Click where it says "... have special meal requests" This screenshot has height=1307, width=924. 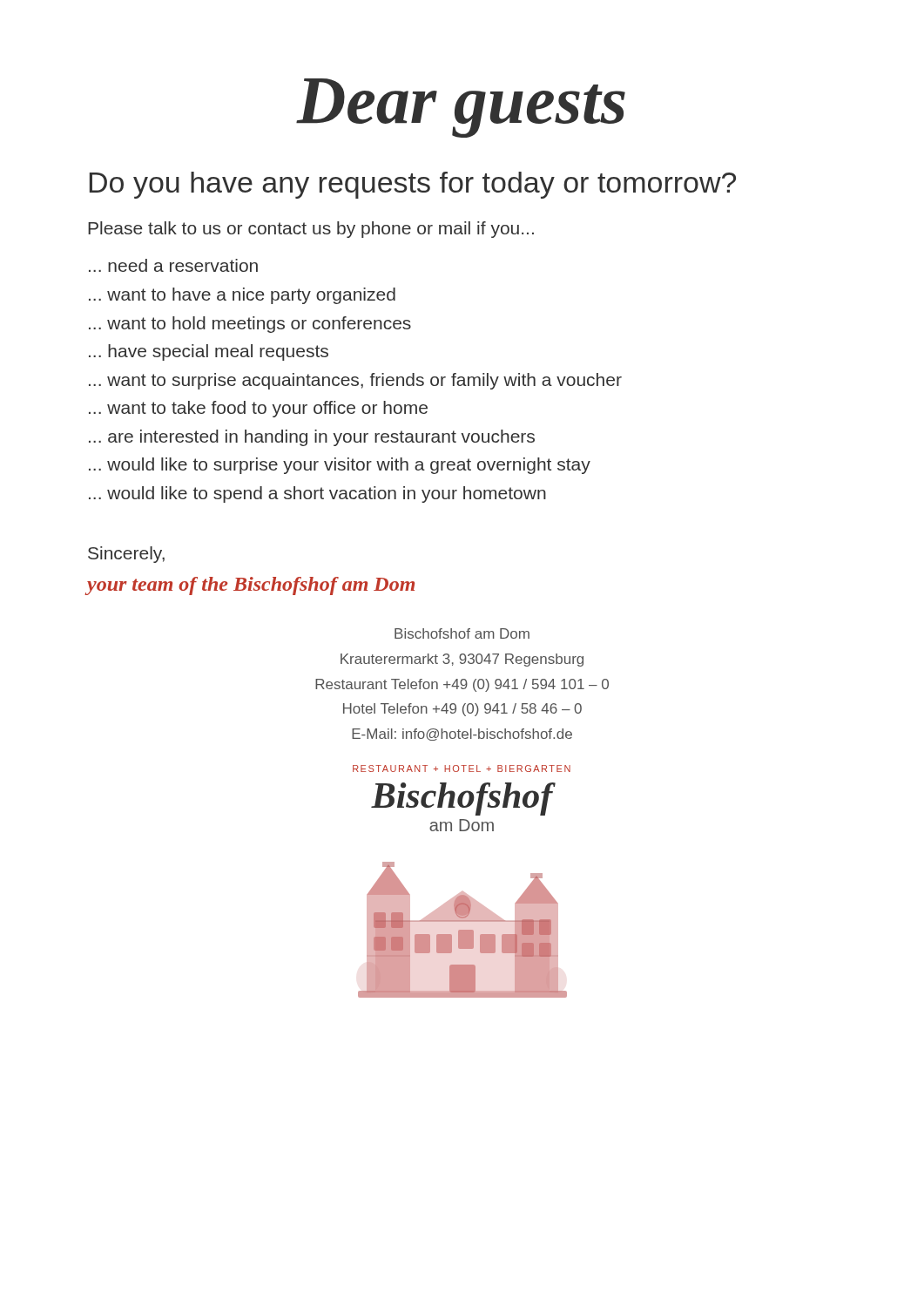[x=208, y=351]
